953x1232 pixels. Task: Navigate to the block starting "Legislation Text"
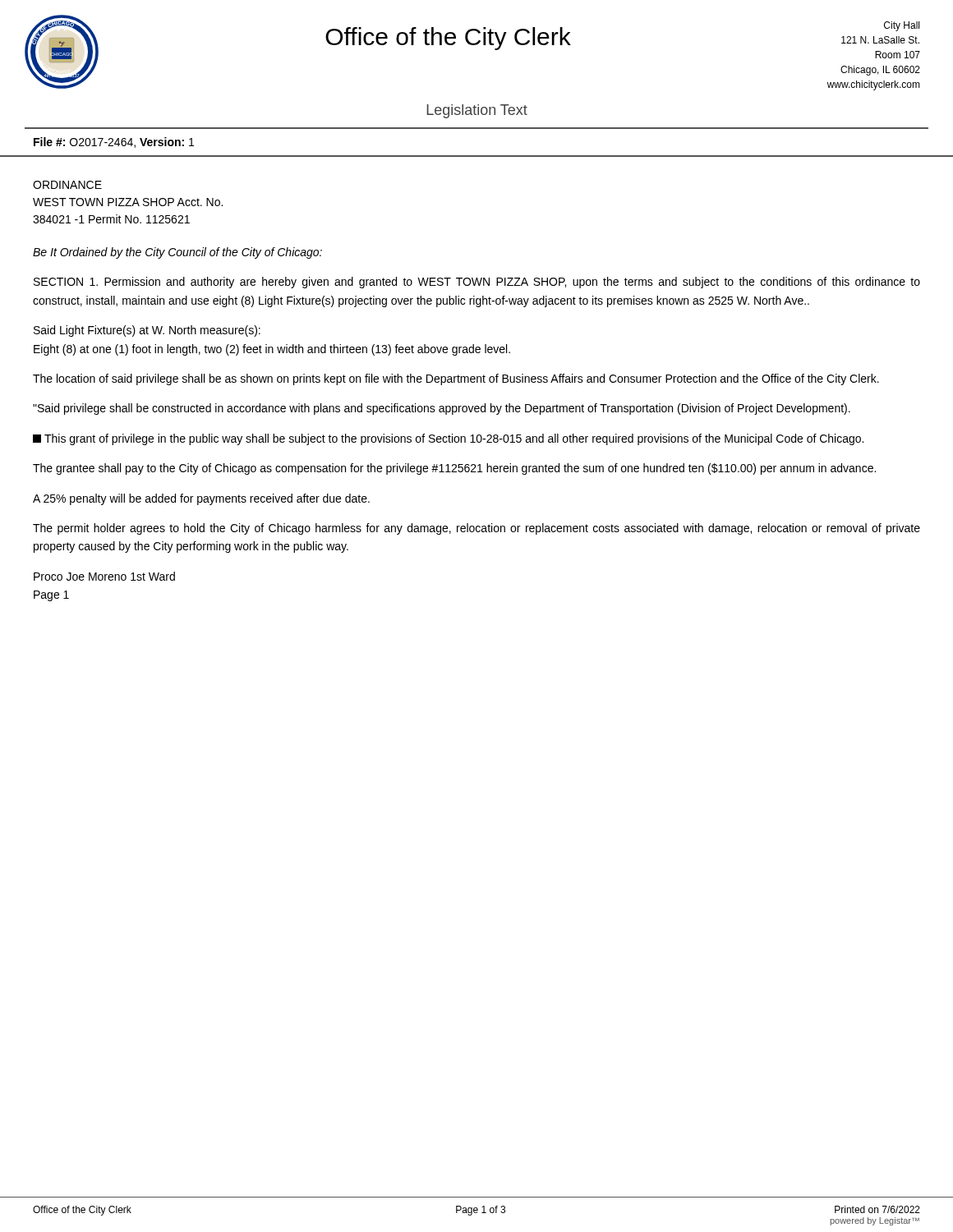[476, 110]
